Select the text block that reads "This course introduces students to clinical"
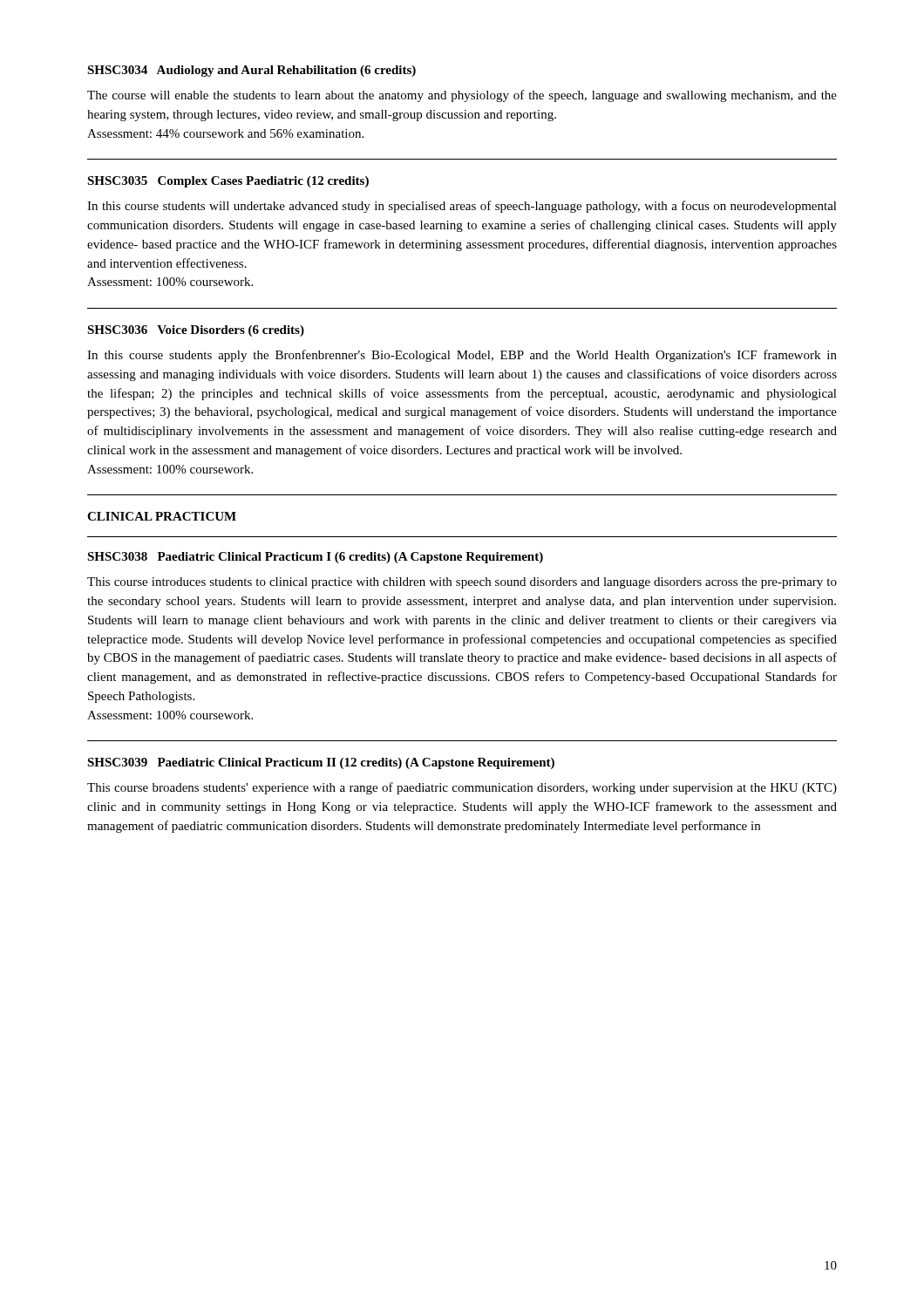924x1308 pixels. click(x=462, y=648)
